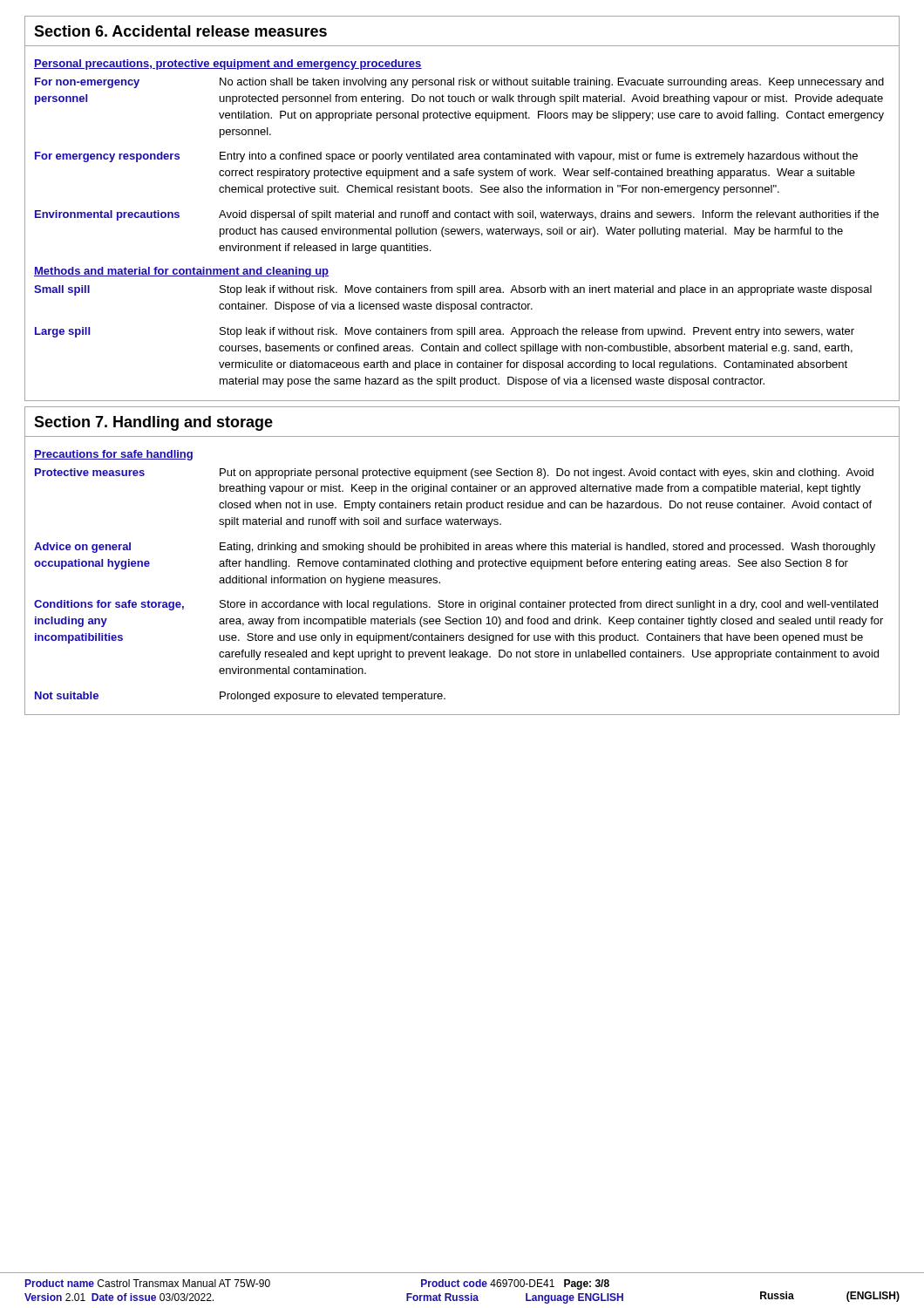Point to the passage starting "Advice on generaloccupational hygiene Eating,"
Screen dimensions: 1308x924
(462, 563)
